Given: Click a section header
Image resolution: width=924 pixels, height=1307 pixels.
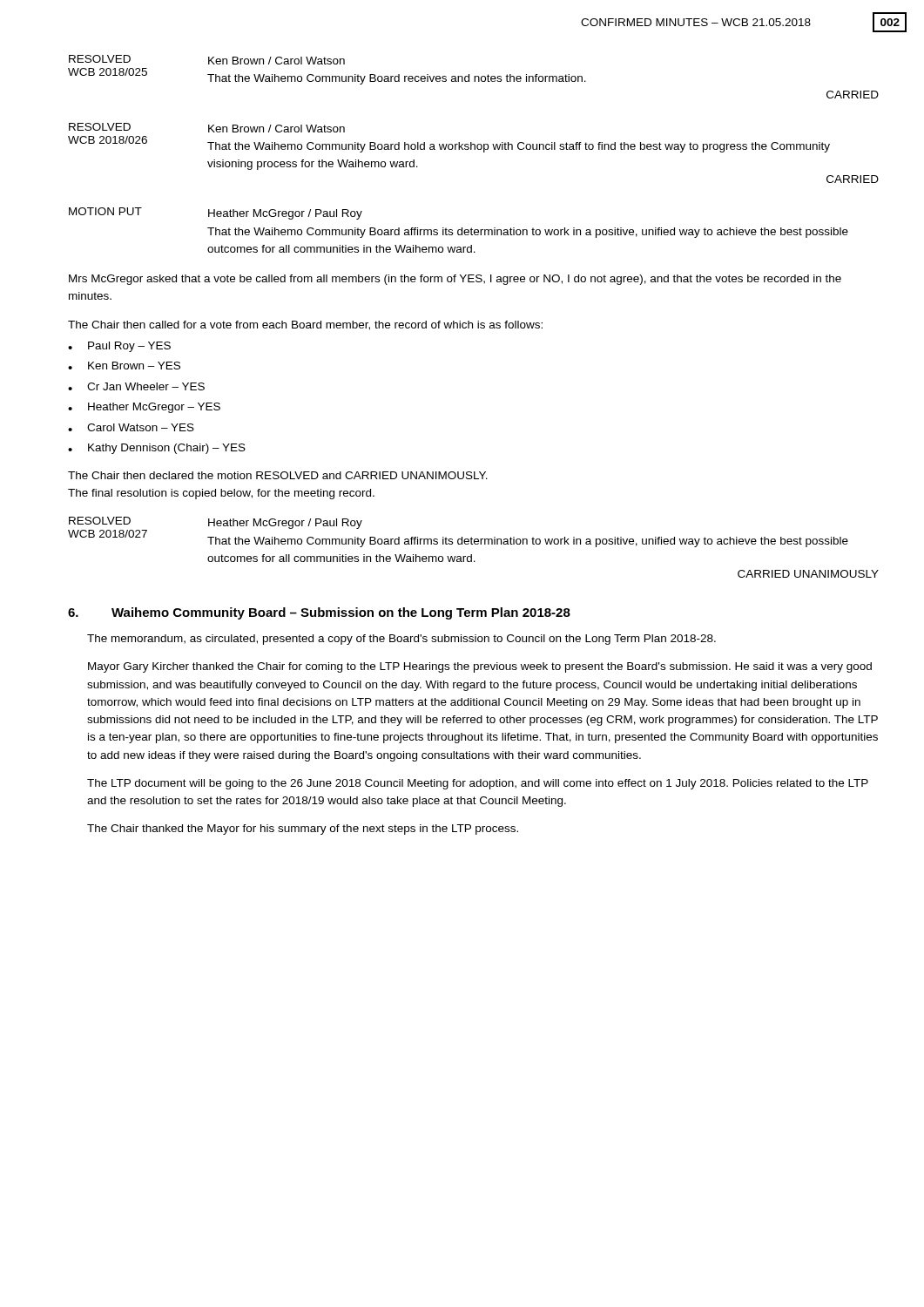Looking at the screenshot, I should [319, 612].
